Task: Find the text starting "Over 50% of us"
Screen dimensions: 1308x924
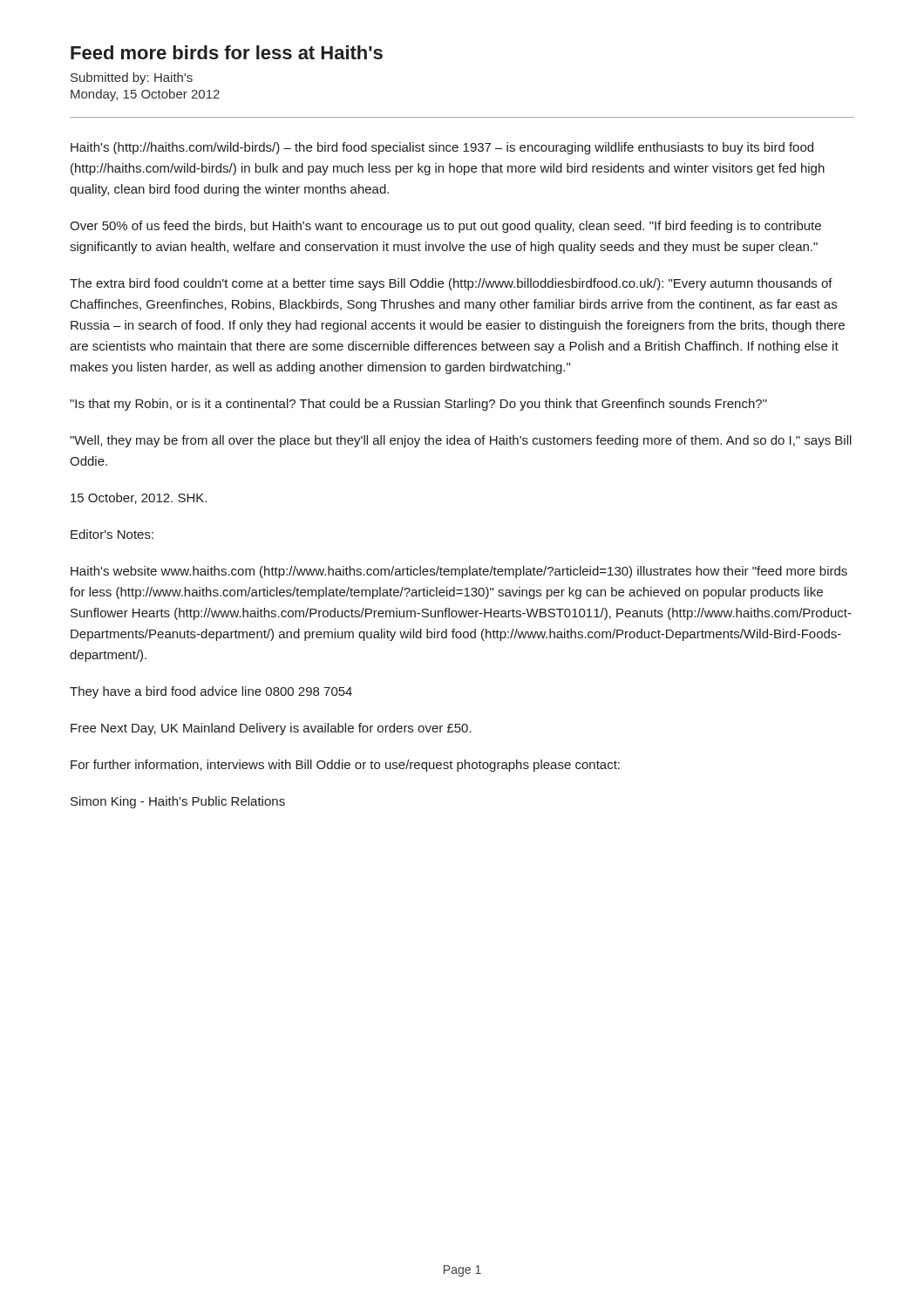Action: (x=446, y=236)
